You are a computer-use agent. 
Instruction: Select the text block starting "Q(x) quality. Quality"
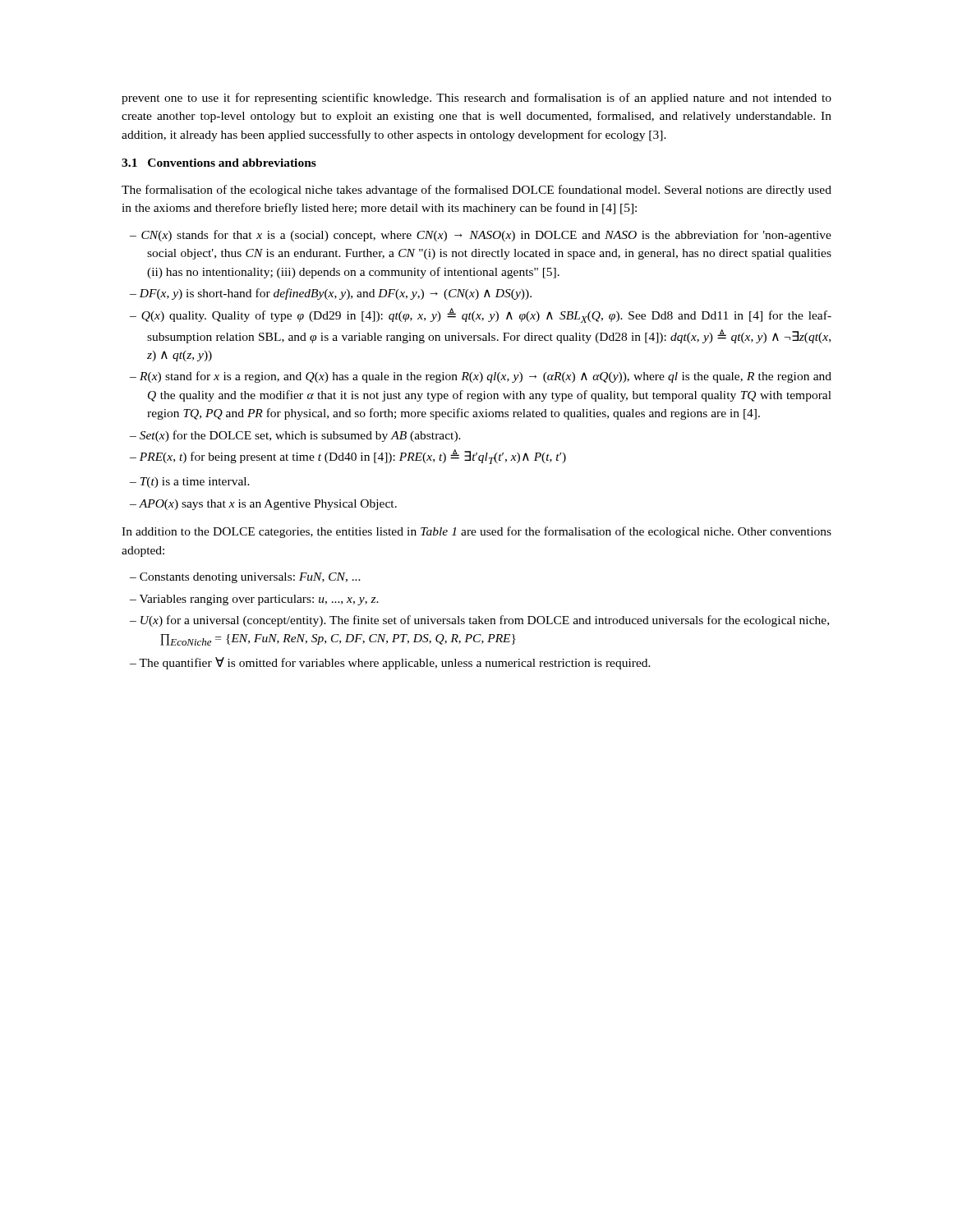(x=486, y=335)
